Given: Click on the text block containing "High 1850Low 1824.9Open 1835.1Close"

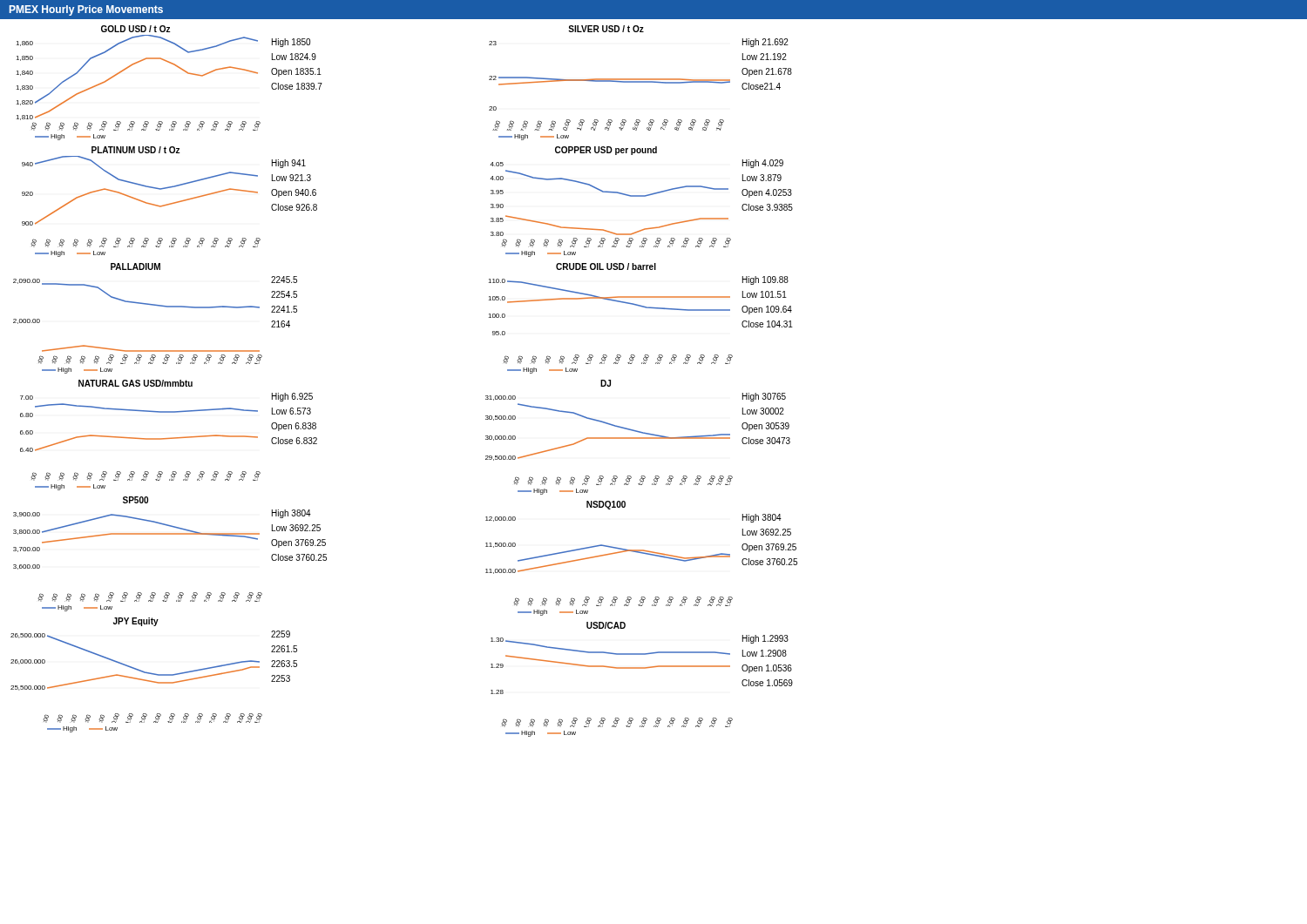Looking at the screenshot, I should click(x=297, y=64).
